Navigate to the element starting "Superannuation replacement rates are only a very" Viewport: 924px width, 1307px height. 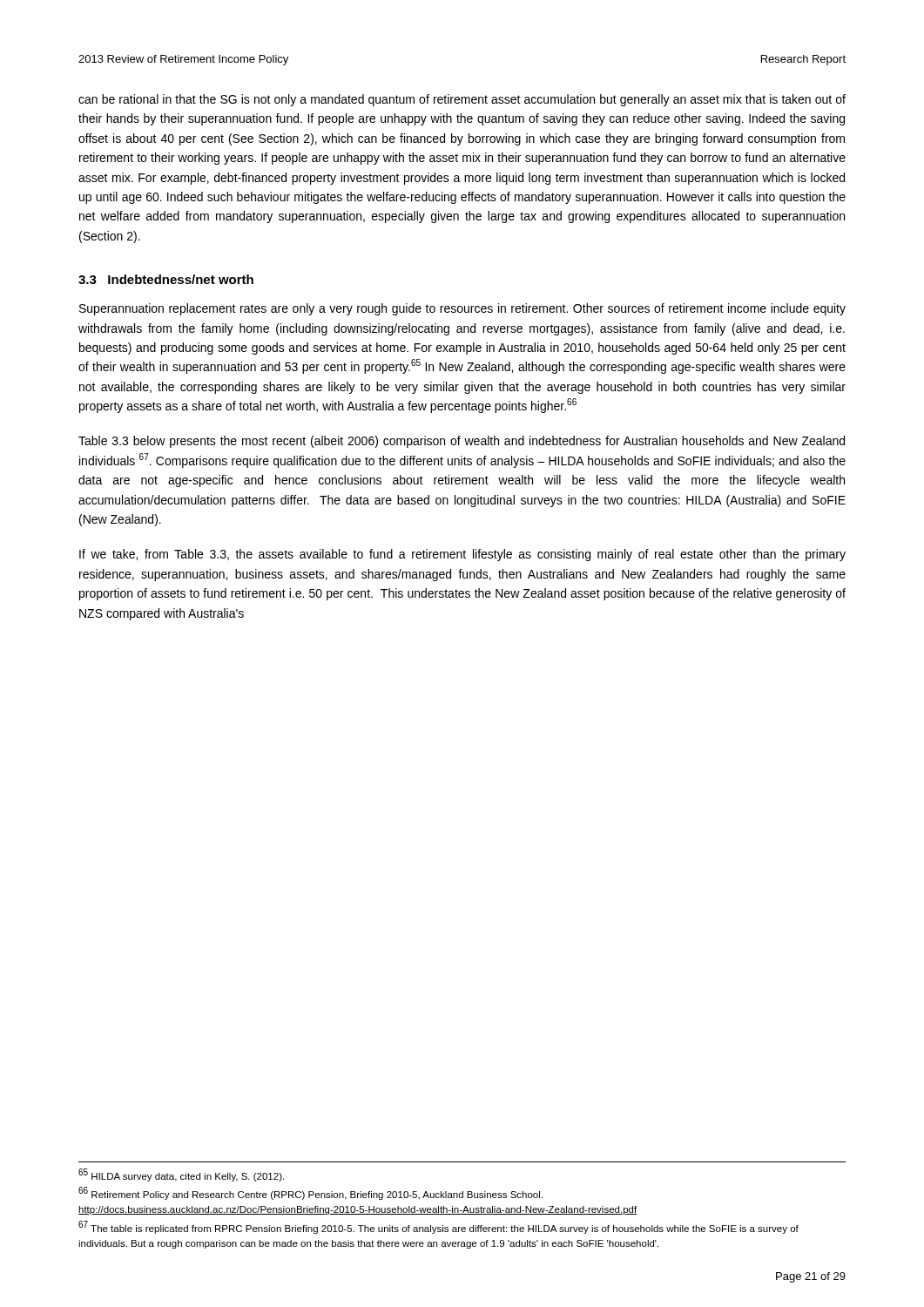coord(462,357)
